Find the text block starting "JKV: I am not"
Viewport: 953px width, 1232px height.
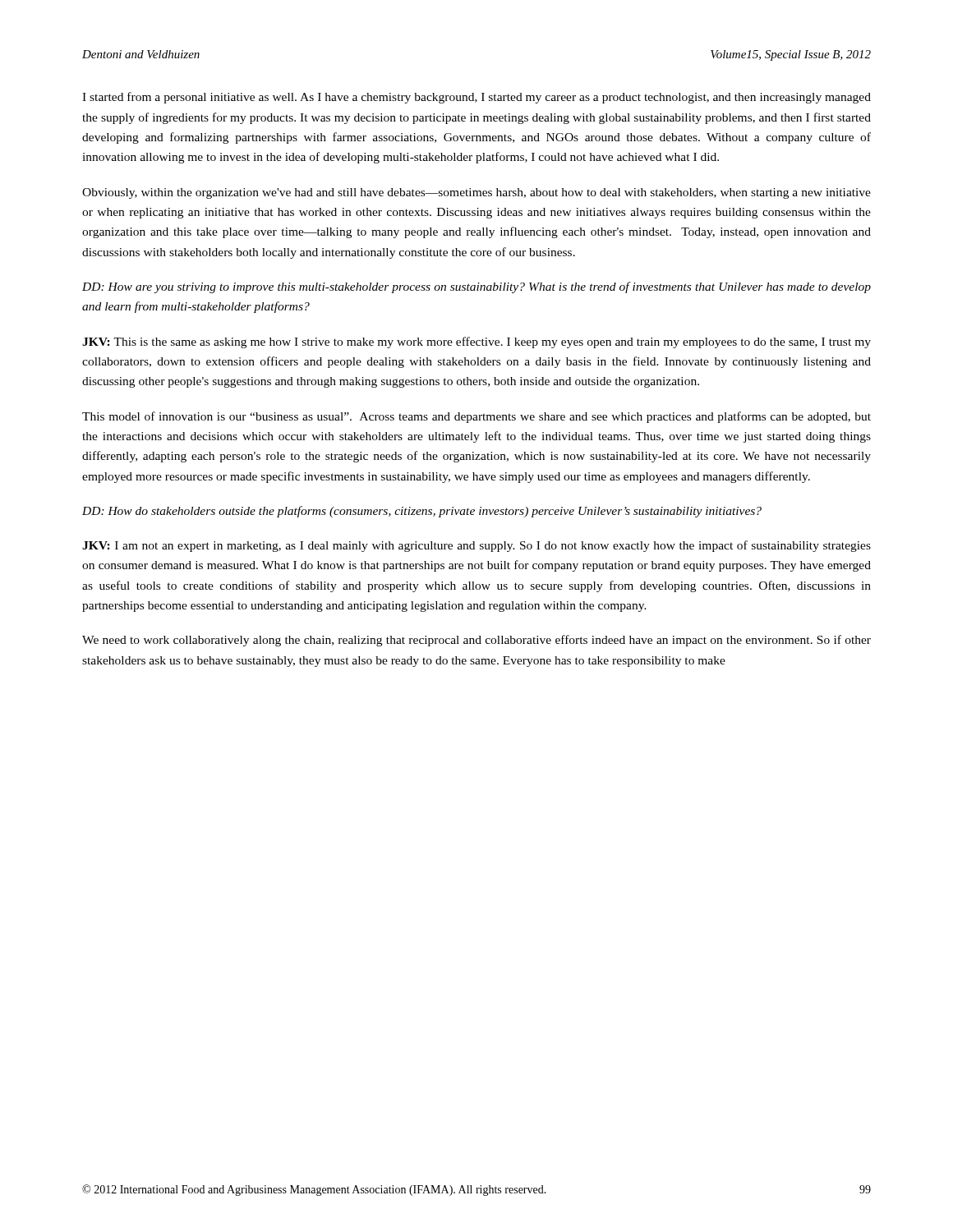(476, 575)
